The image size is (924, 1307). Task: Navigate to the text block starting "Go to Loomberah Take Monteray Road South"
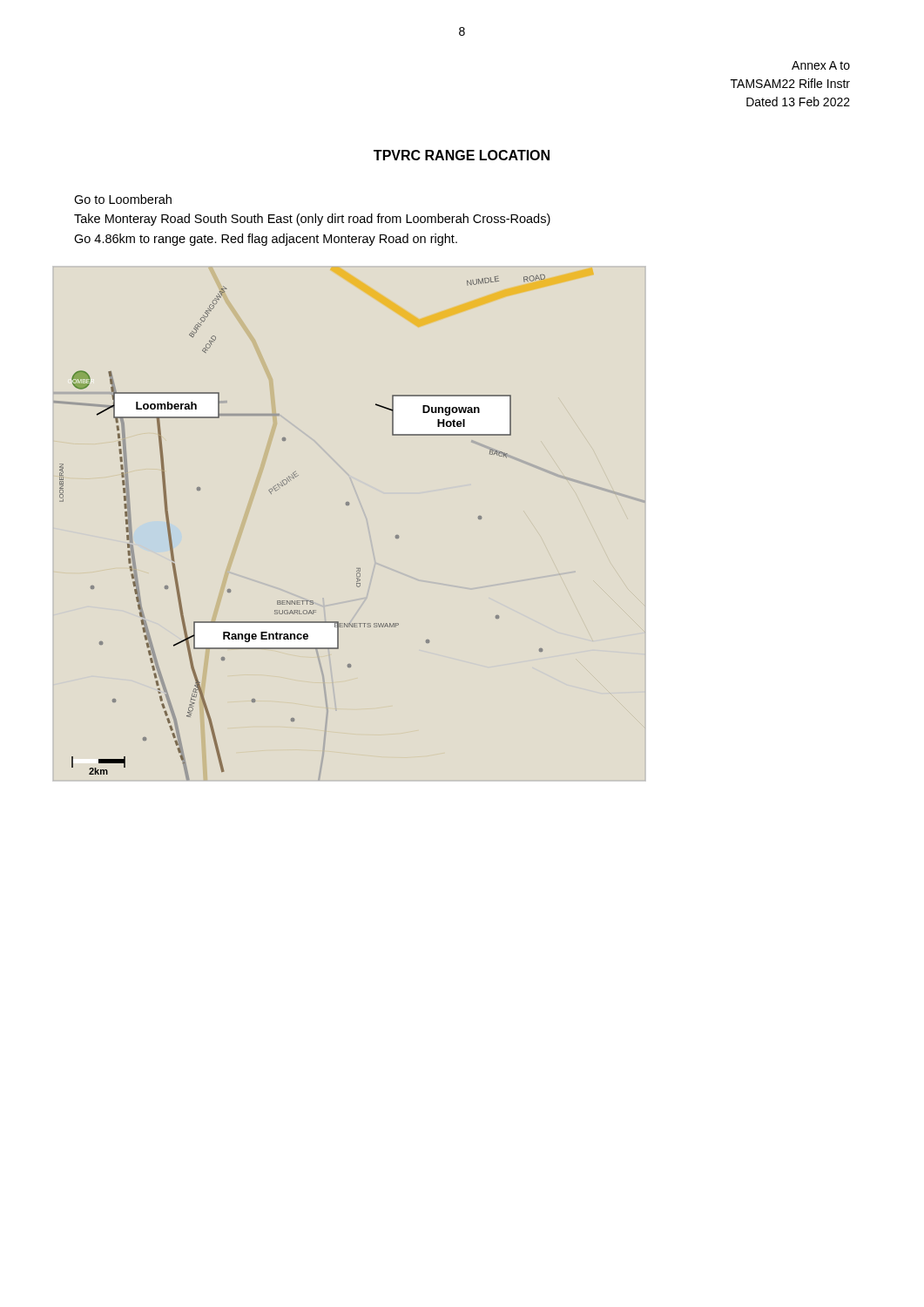click(x=312, y=219)
